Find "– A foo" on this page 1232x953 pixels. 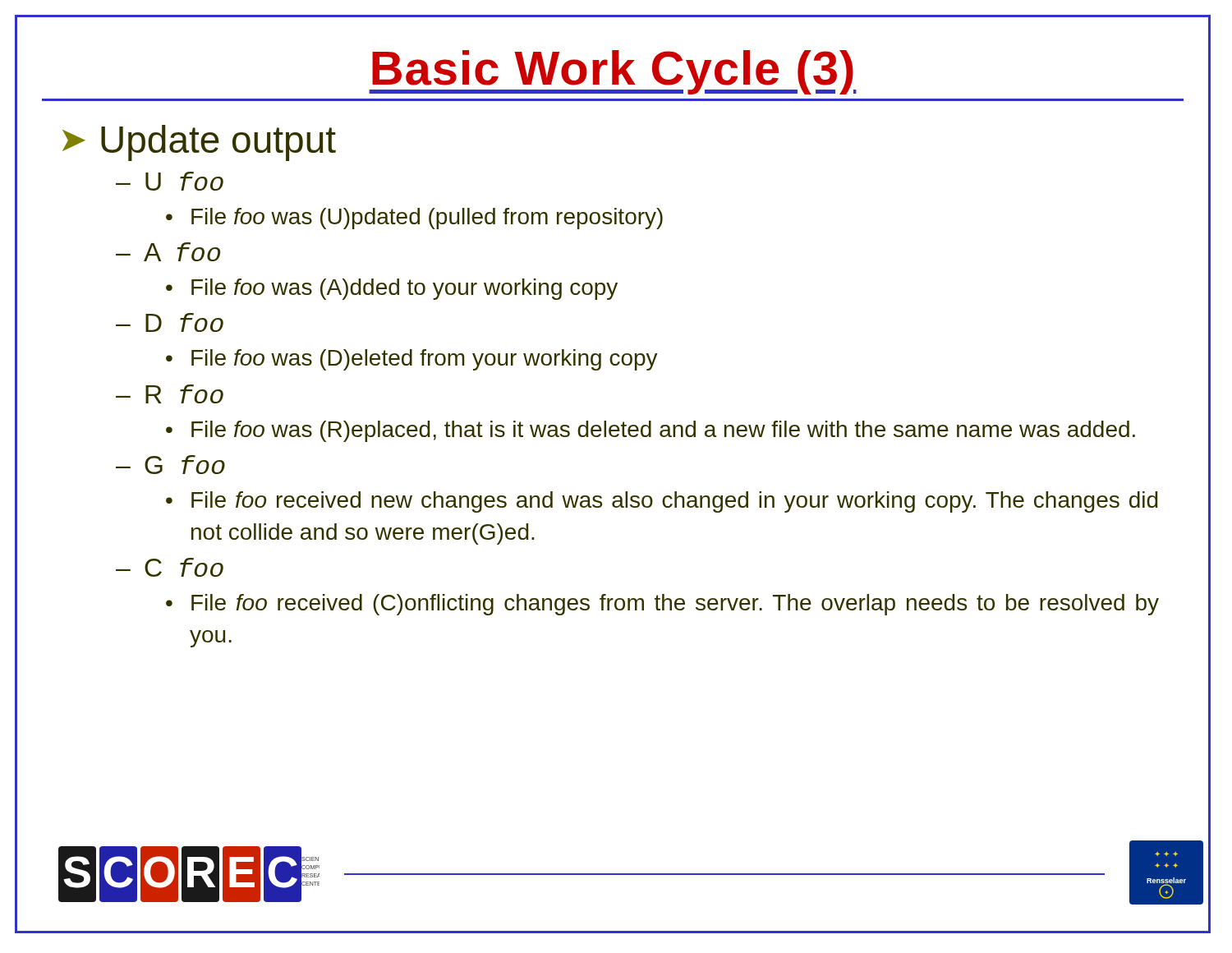coord(169,254)
